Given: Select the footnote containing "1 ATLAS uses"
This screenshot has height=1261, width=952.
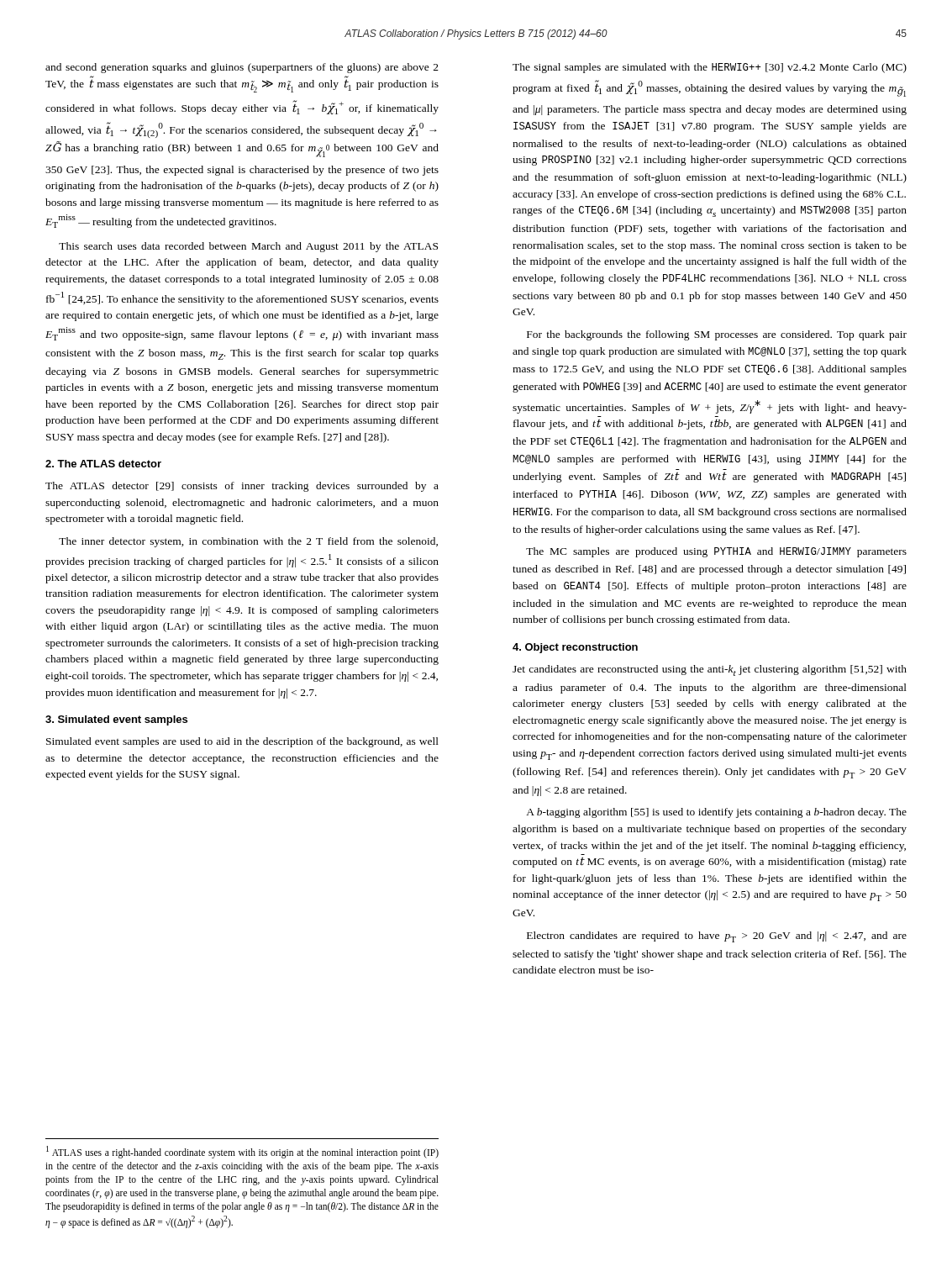Looking at the screenshot, I should (242, 1186).
